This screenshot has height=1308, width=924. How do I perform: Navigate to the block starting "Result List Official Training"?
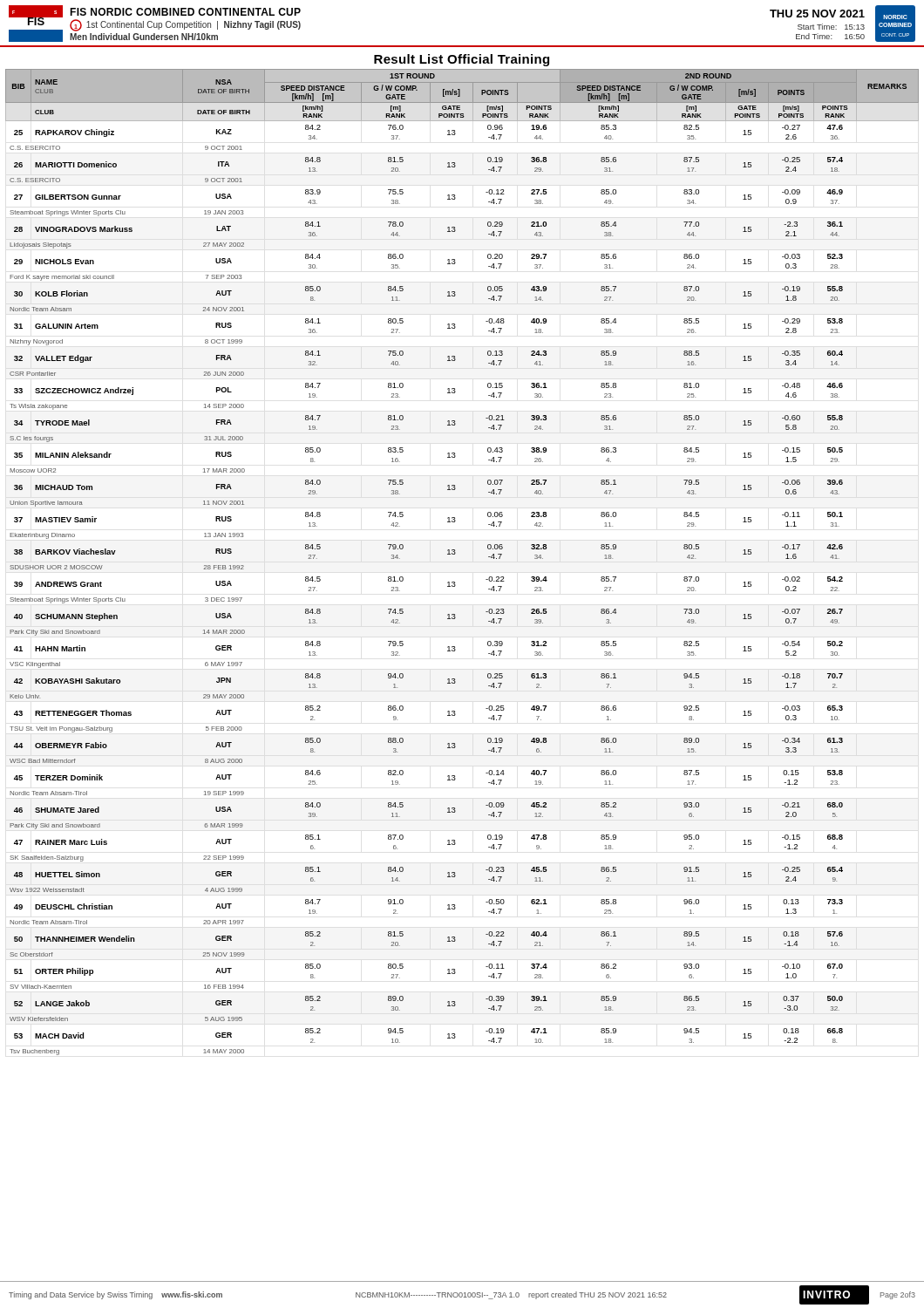click(x=462, y=59)
